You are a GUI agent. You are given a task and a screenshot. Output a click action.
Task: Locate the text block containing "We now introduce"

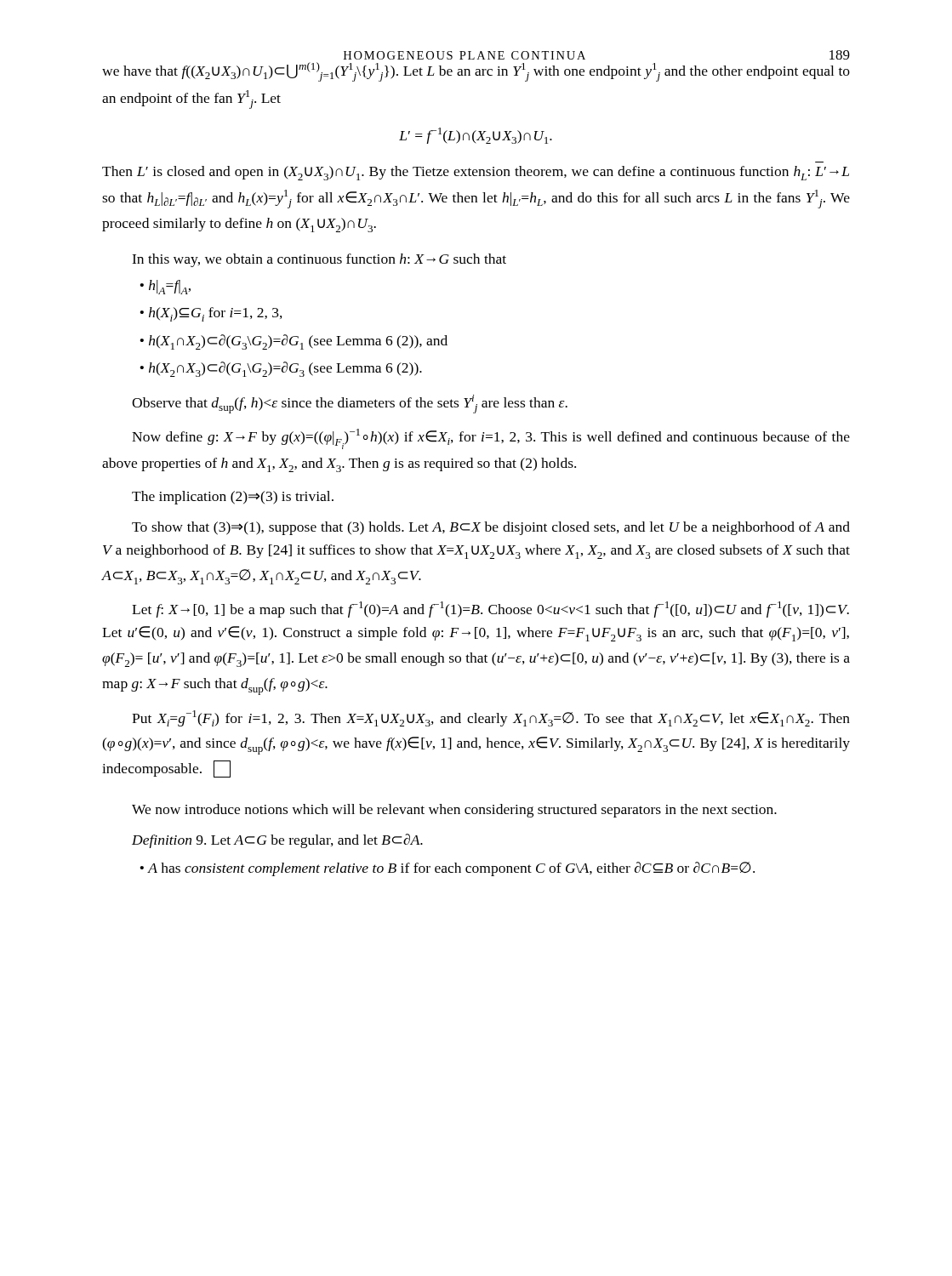pyautogui.click(x=476, y=810)
